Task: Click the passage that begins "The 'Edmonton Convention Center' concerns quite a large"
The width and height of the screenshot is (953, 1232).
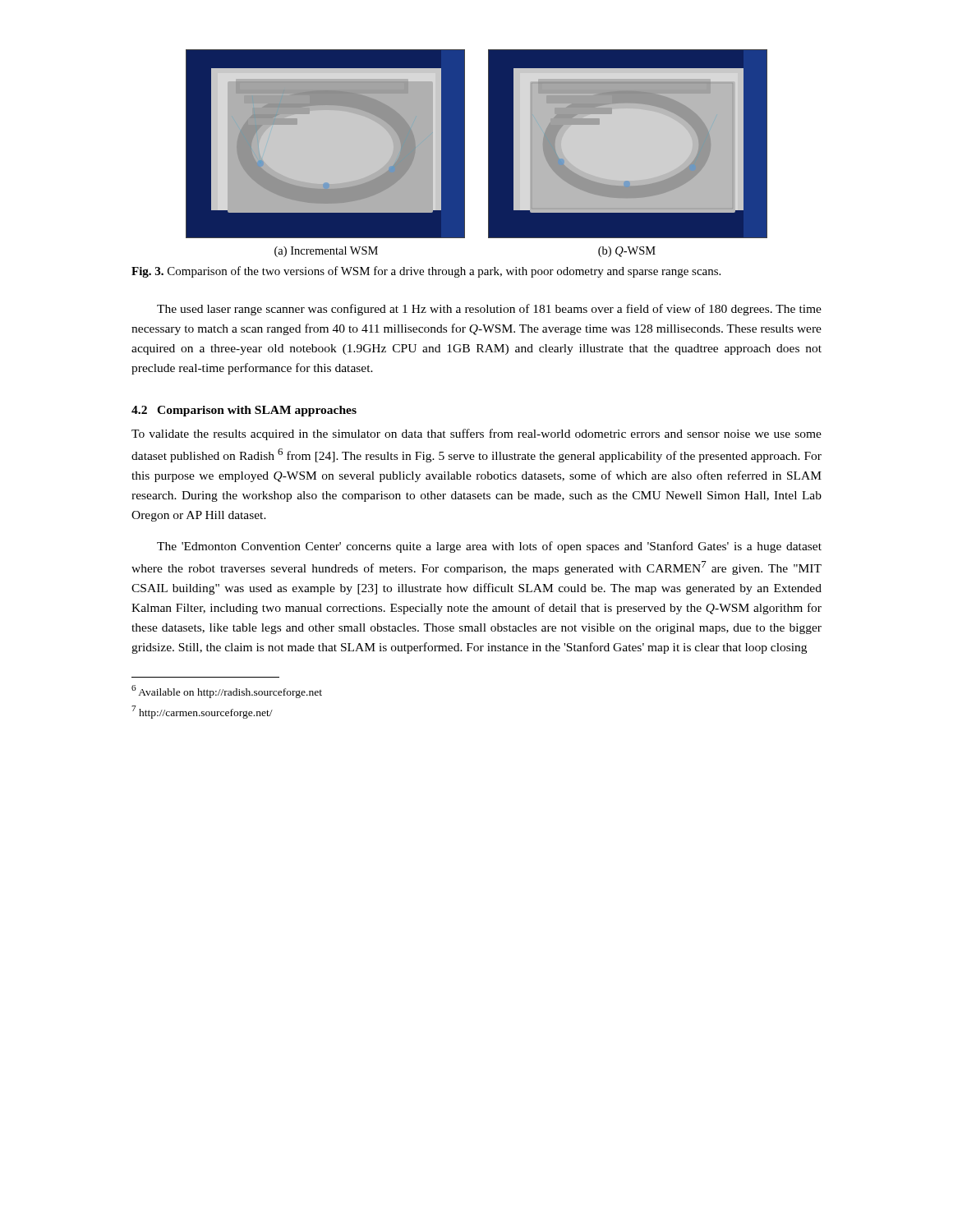Action: (x=476, y=596)
